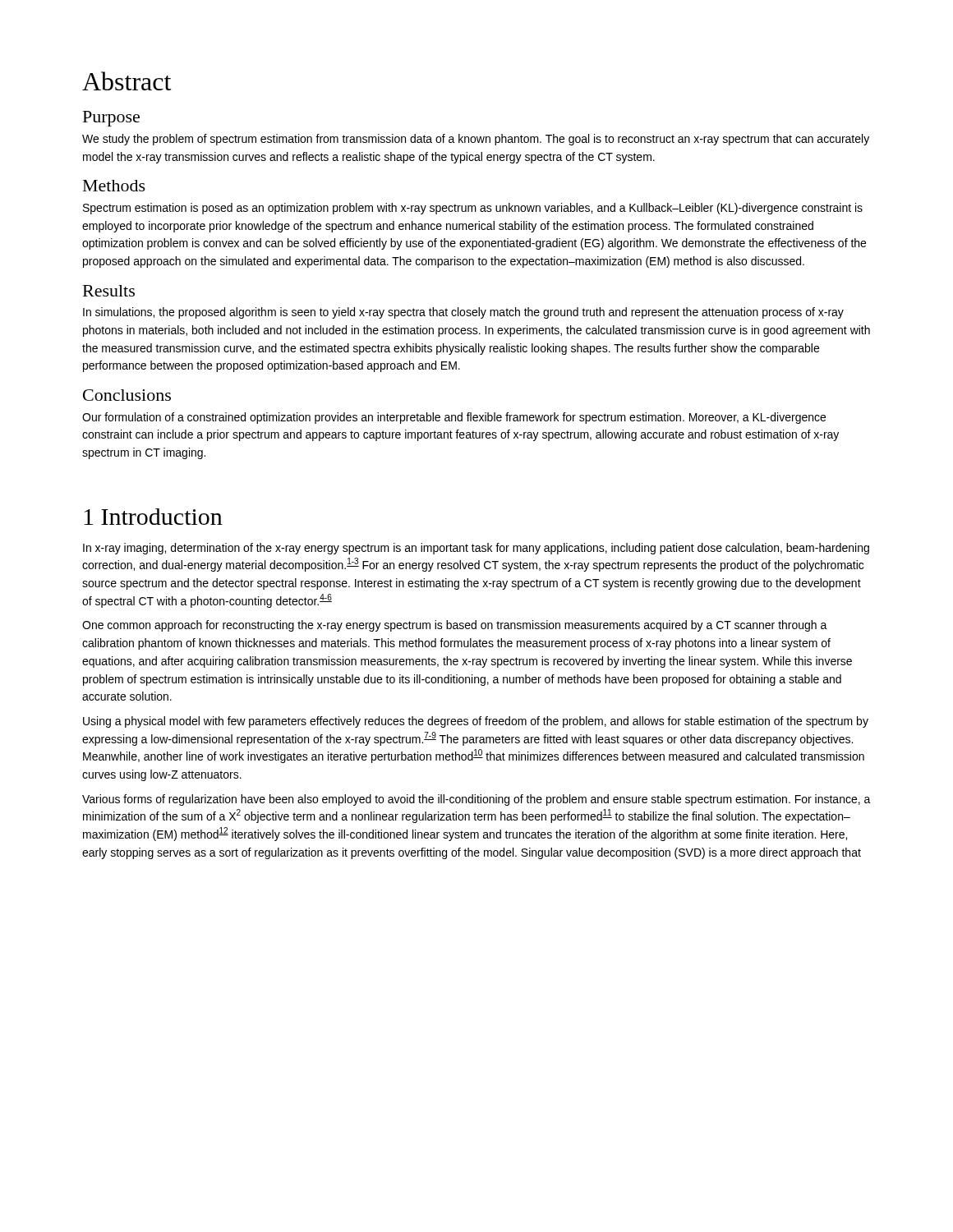
Task: Find the text block with the text "Our formulation of a constrained optimization"
Action: tap(476, 435)
